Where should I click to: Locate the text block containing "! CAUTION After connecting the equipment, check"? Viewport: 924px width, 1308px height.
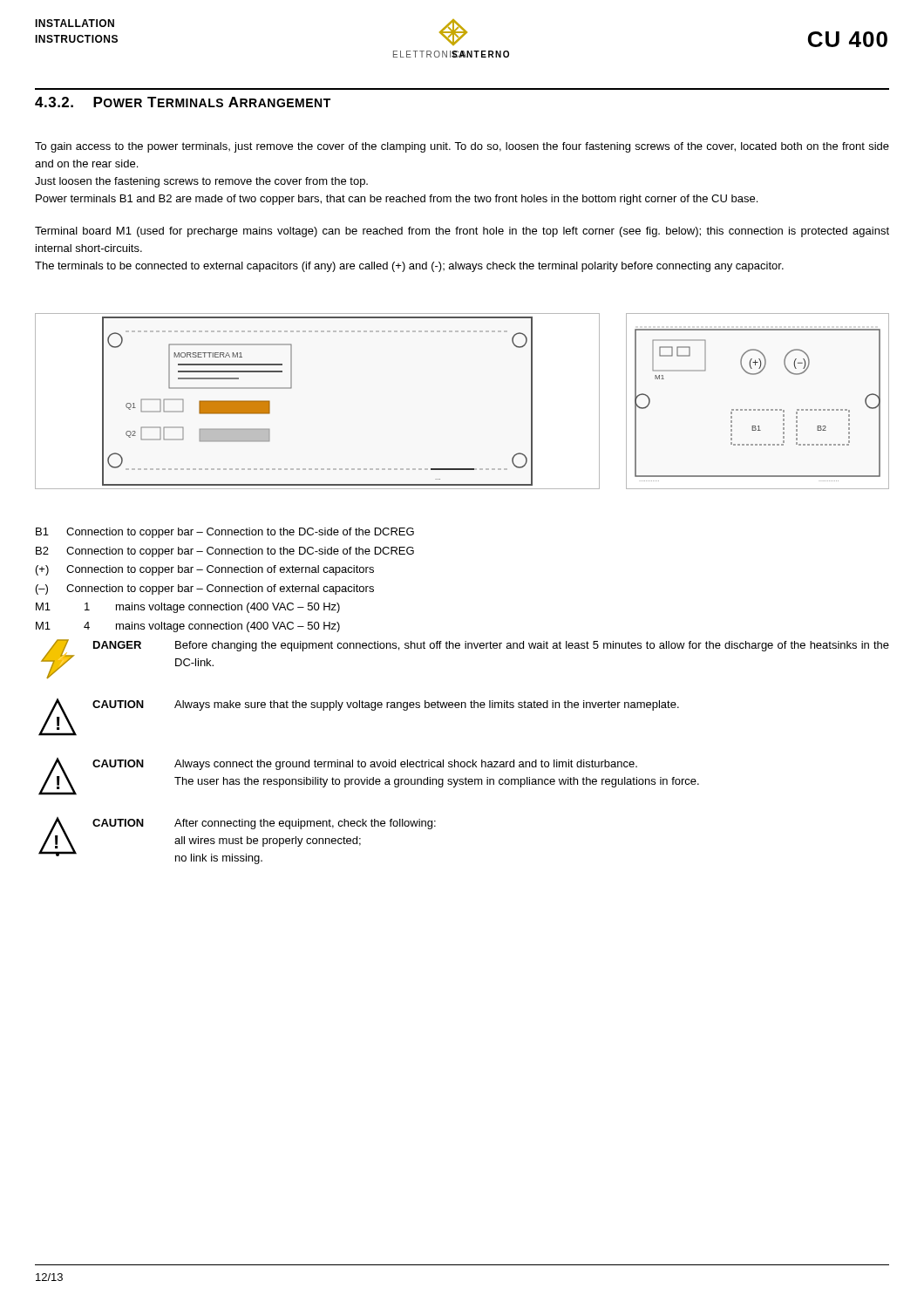point(237,841)
